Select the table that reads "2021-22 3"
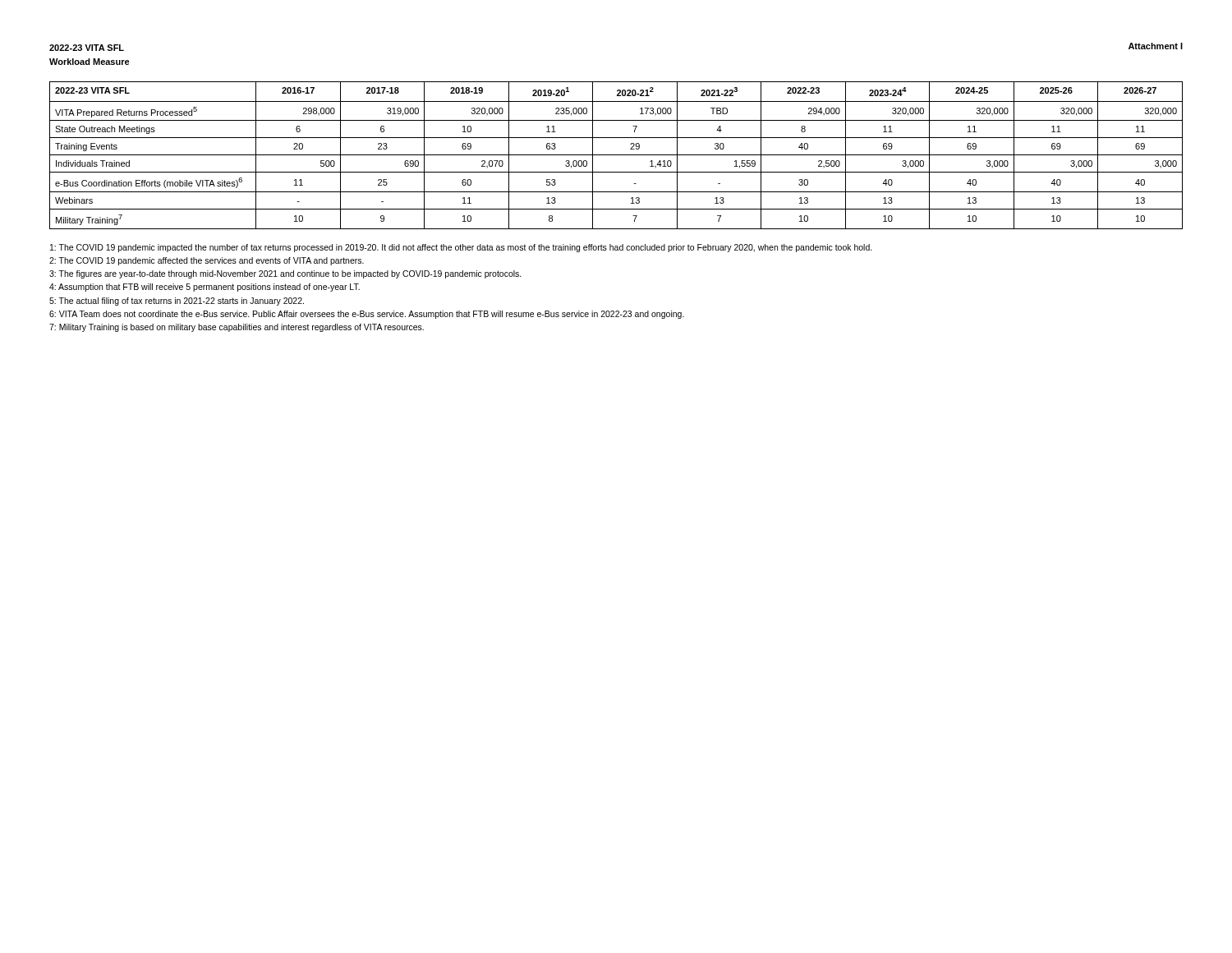Image resolution: width=1232 pixels, height=953 pixels. pyautogui.click(x=616, y=155)
